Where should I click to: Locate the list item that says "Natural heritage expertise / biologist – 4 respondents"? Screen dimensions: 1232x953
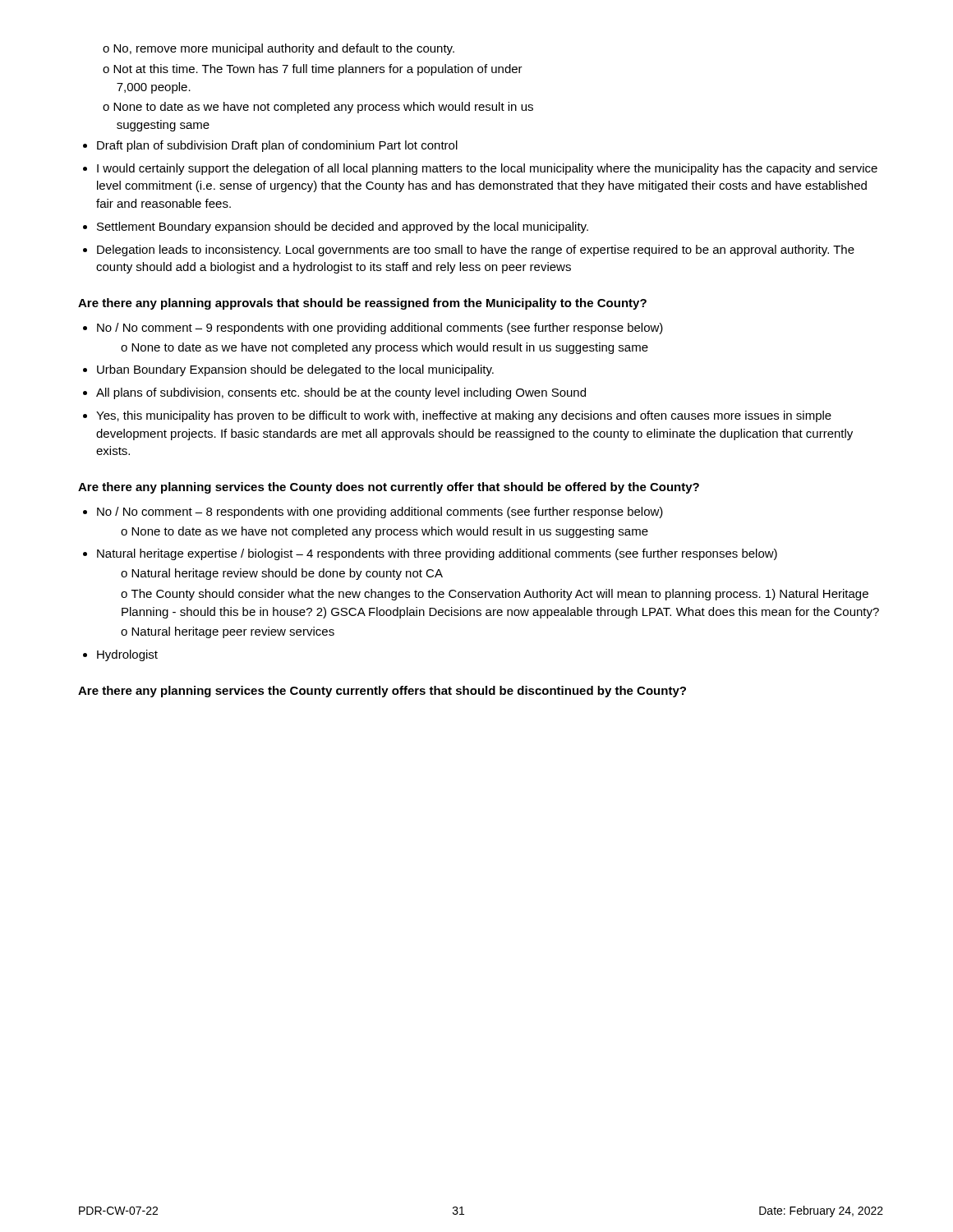tap(481, 593)
